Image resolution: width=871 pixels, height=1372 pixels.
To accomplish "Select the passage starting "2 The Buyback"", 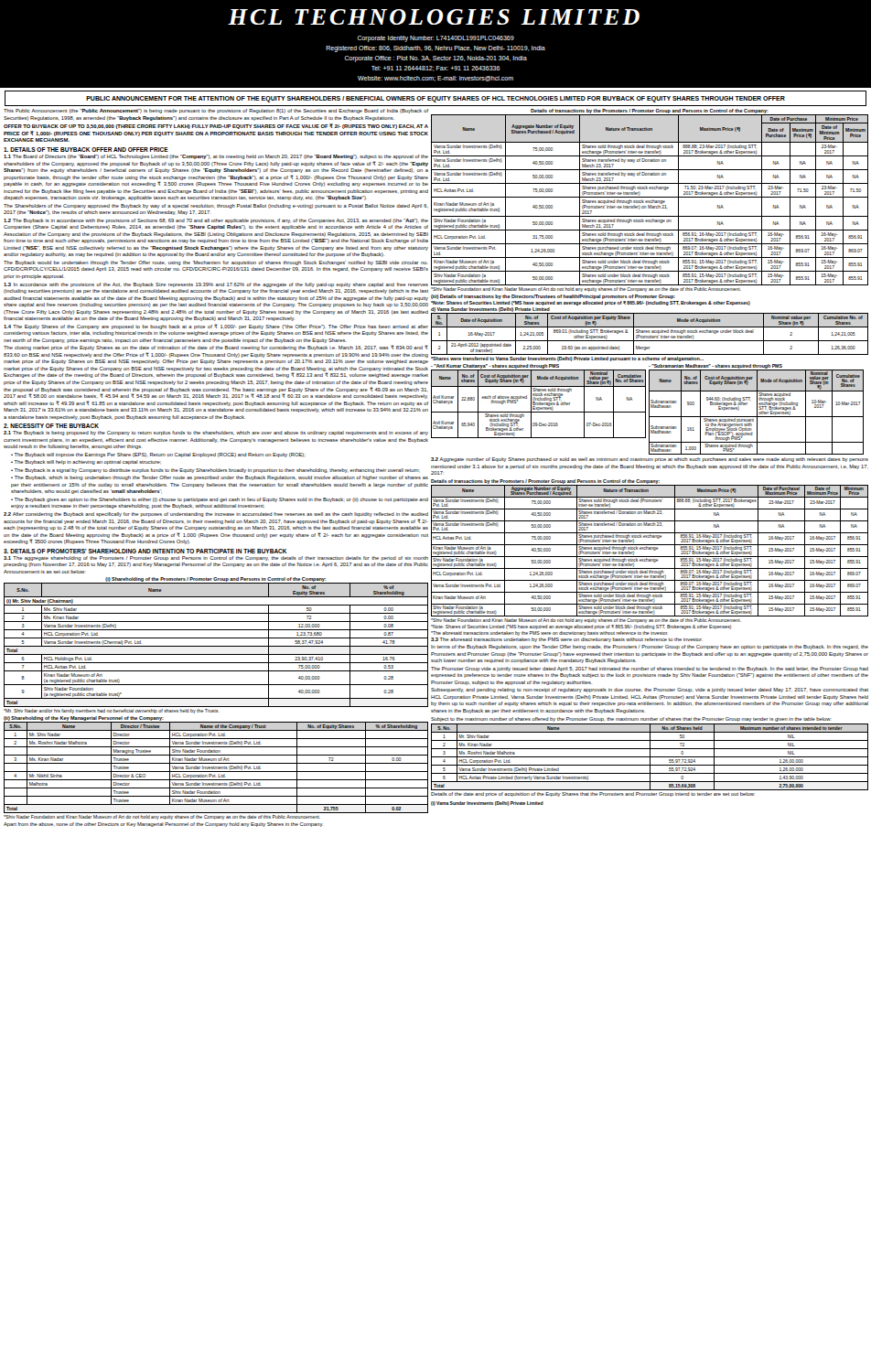I will pos(216,237).
